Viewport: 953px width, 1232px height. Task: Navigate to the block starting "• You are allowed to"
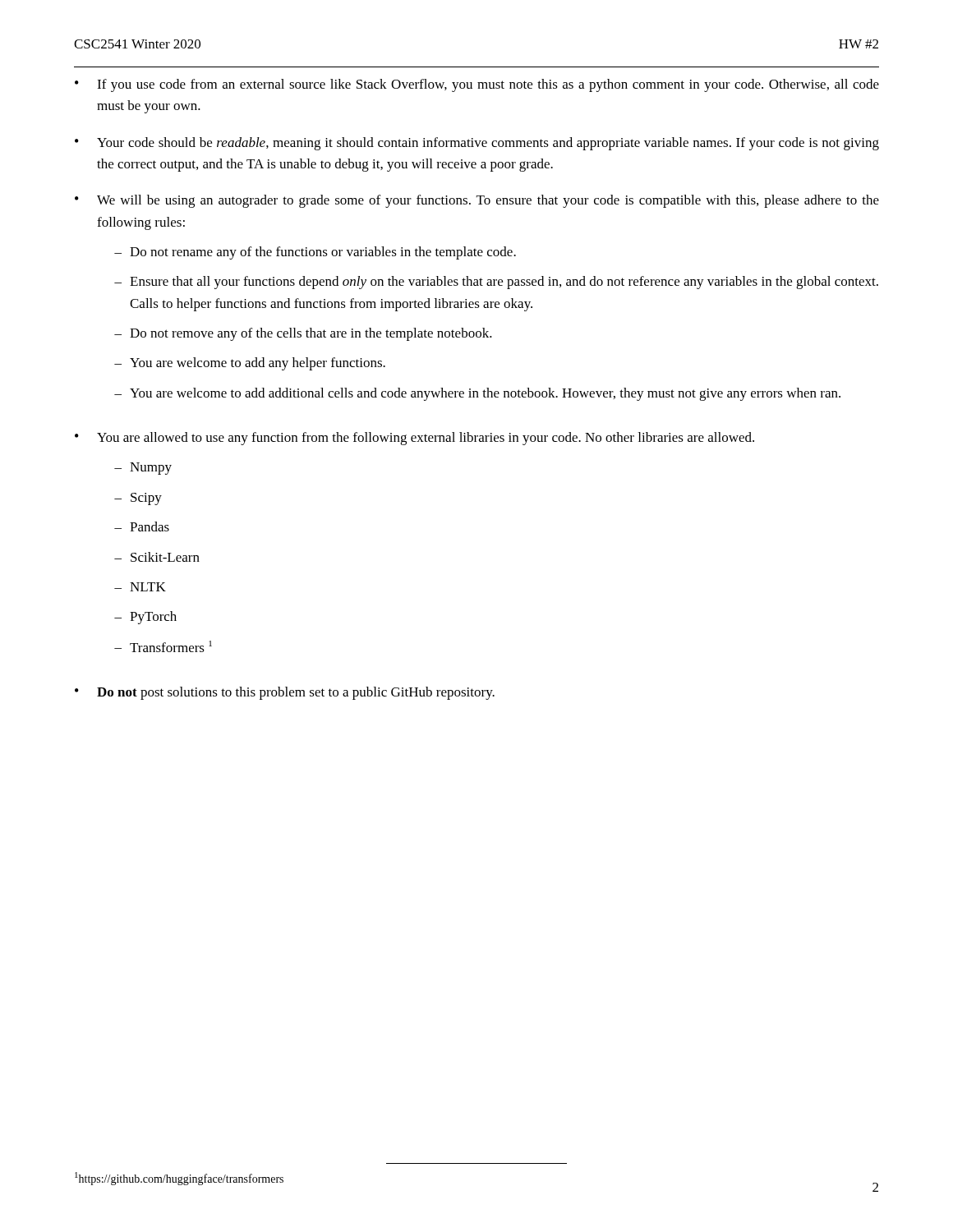click(414, 439)
